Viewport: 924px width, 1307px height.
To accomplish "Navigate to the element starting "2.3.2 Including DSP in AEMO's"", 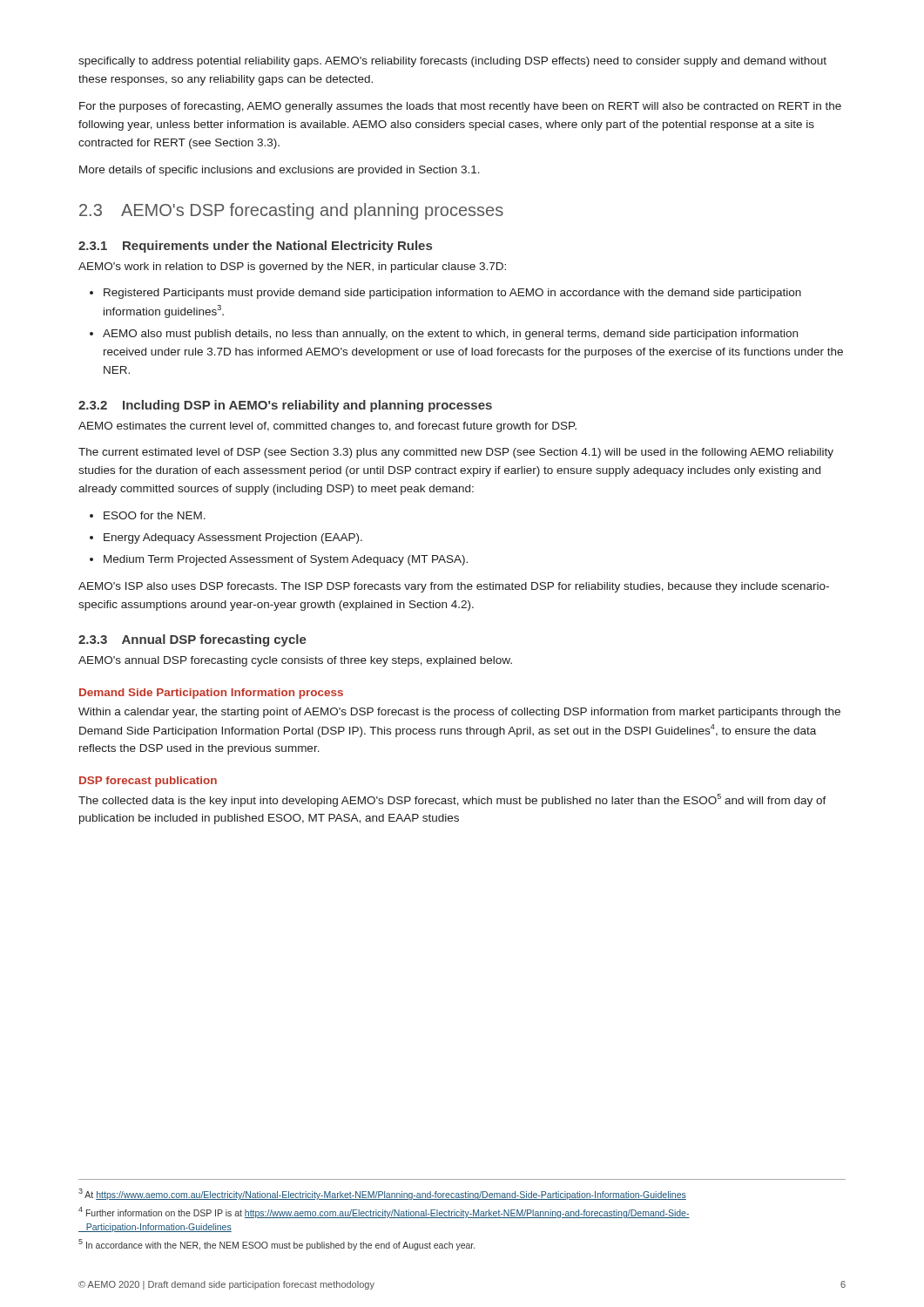I will [x=462, y=404].
